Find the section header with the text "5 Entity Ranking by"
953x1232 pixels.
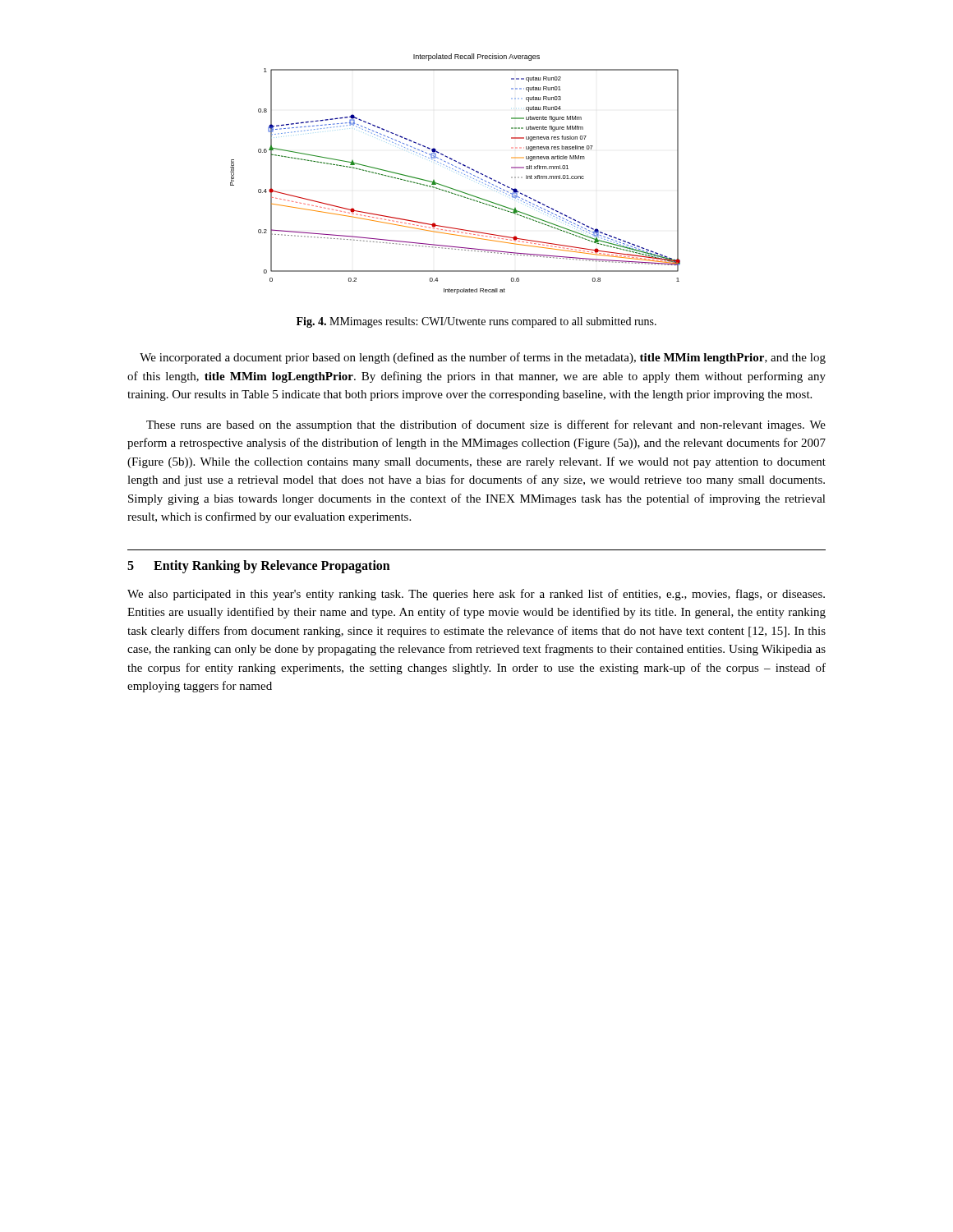point(259,565)
